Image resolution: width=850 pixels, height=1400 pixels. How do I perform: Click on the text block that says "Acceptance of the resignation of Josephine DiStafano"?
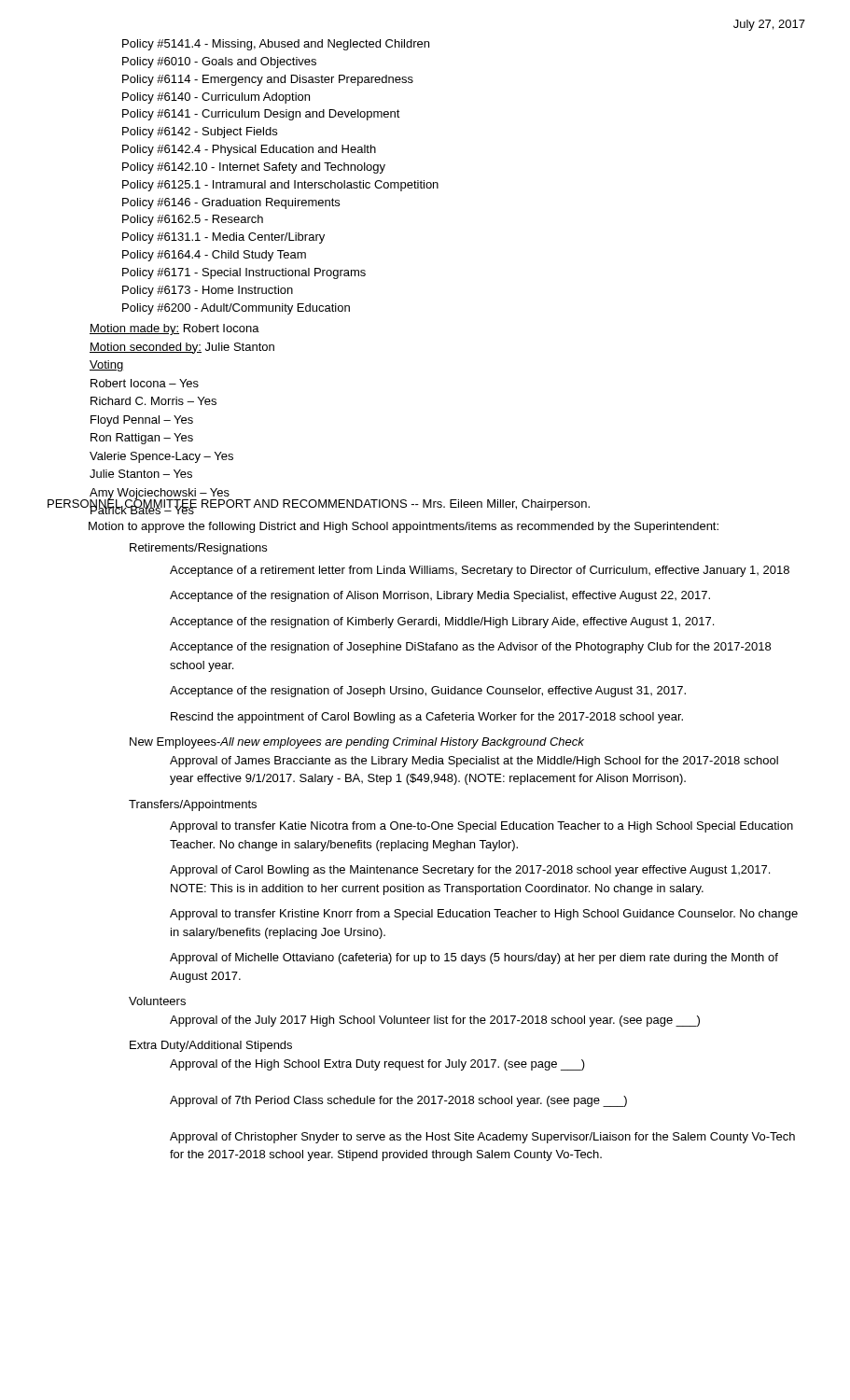tap(471, 655)
